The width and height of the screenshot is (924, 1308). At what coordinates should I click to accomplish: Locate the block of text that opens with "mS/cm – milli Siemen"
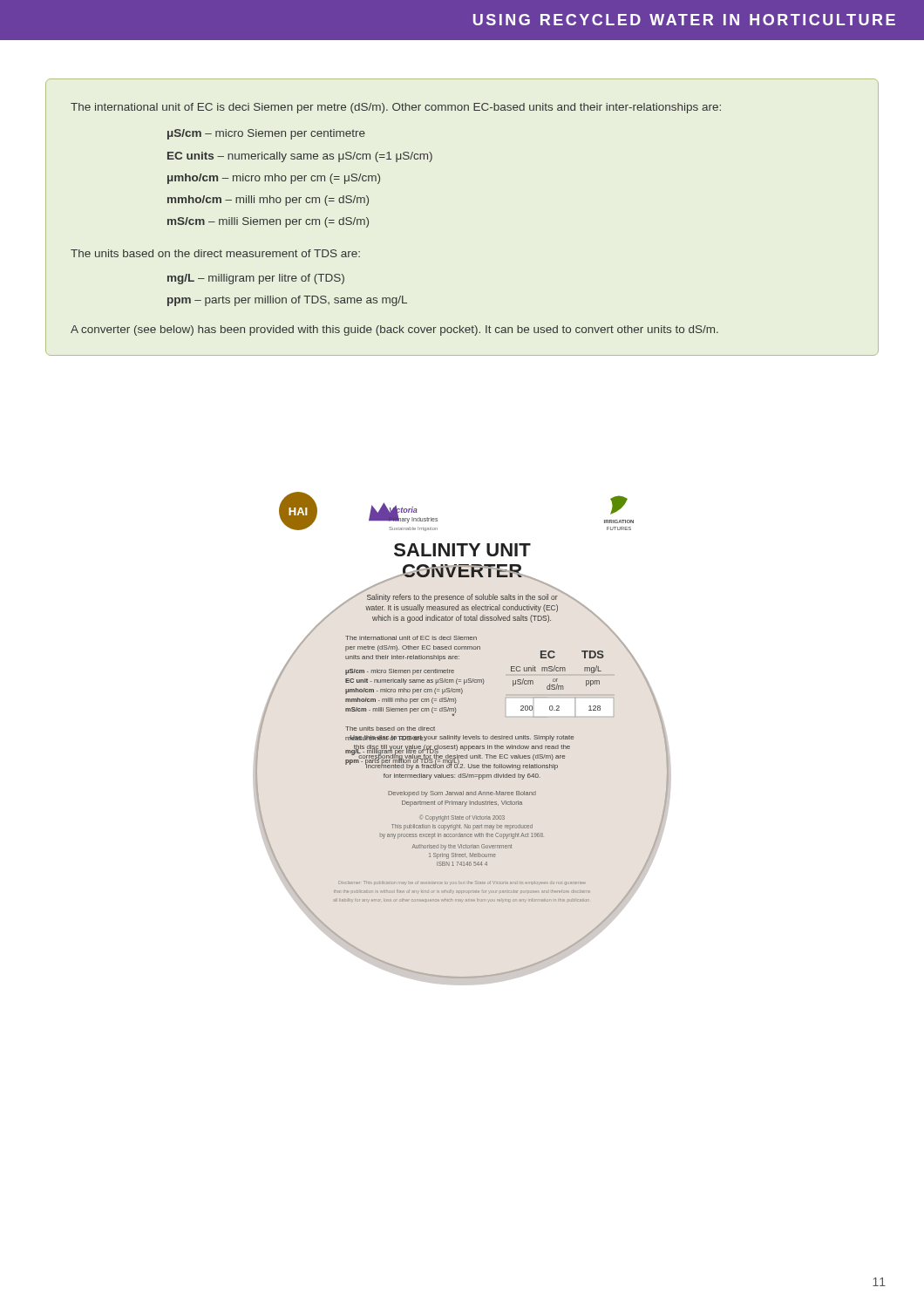268,221
